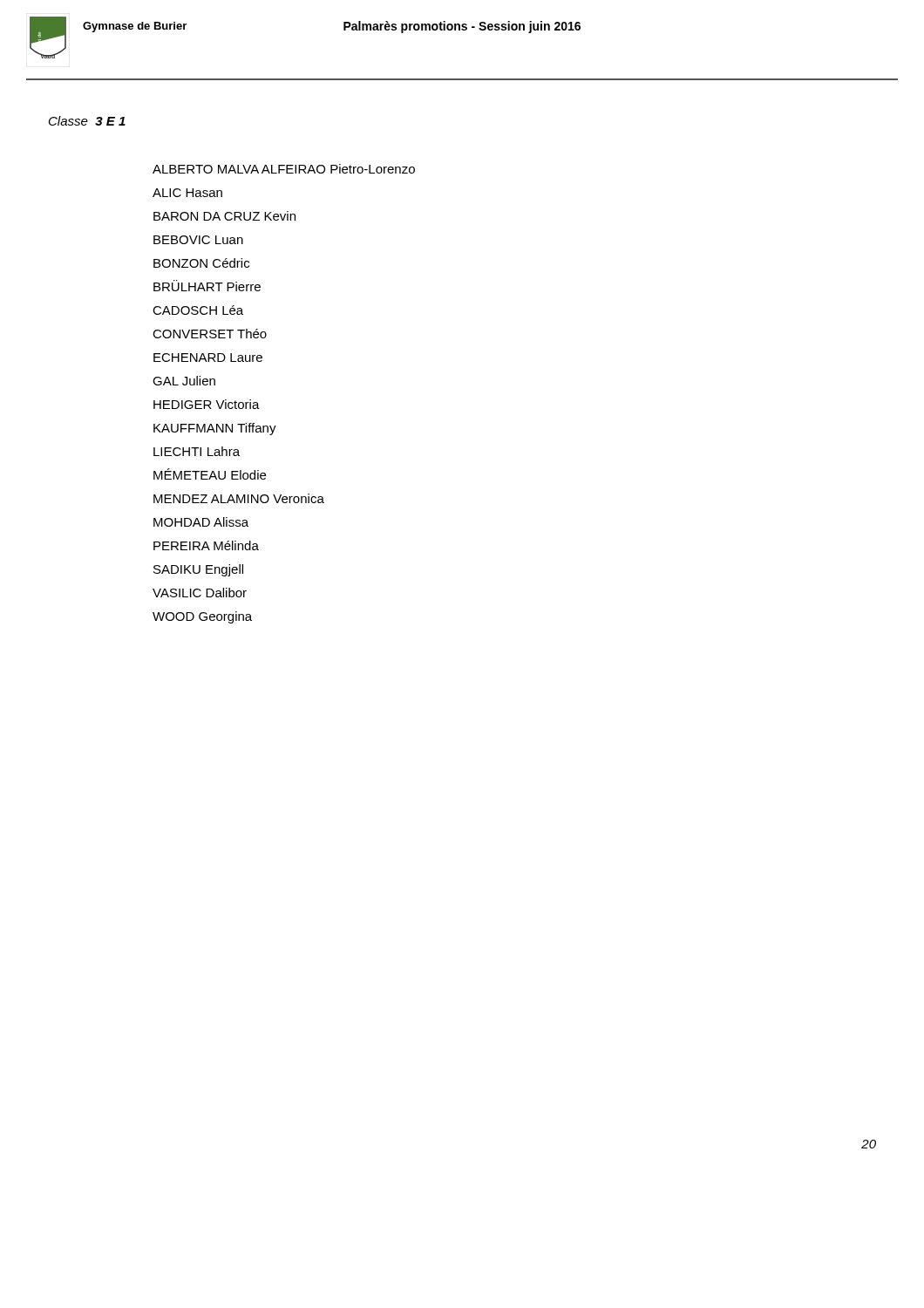This screenshot has width=924, height=1308.
Task: Find the list item that reads "LIECHTI Lahra"
Action: pyautogui.click(x=196, y=451)
